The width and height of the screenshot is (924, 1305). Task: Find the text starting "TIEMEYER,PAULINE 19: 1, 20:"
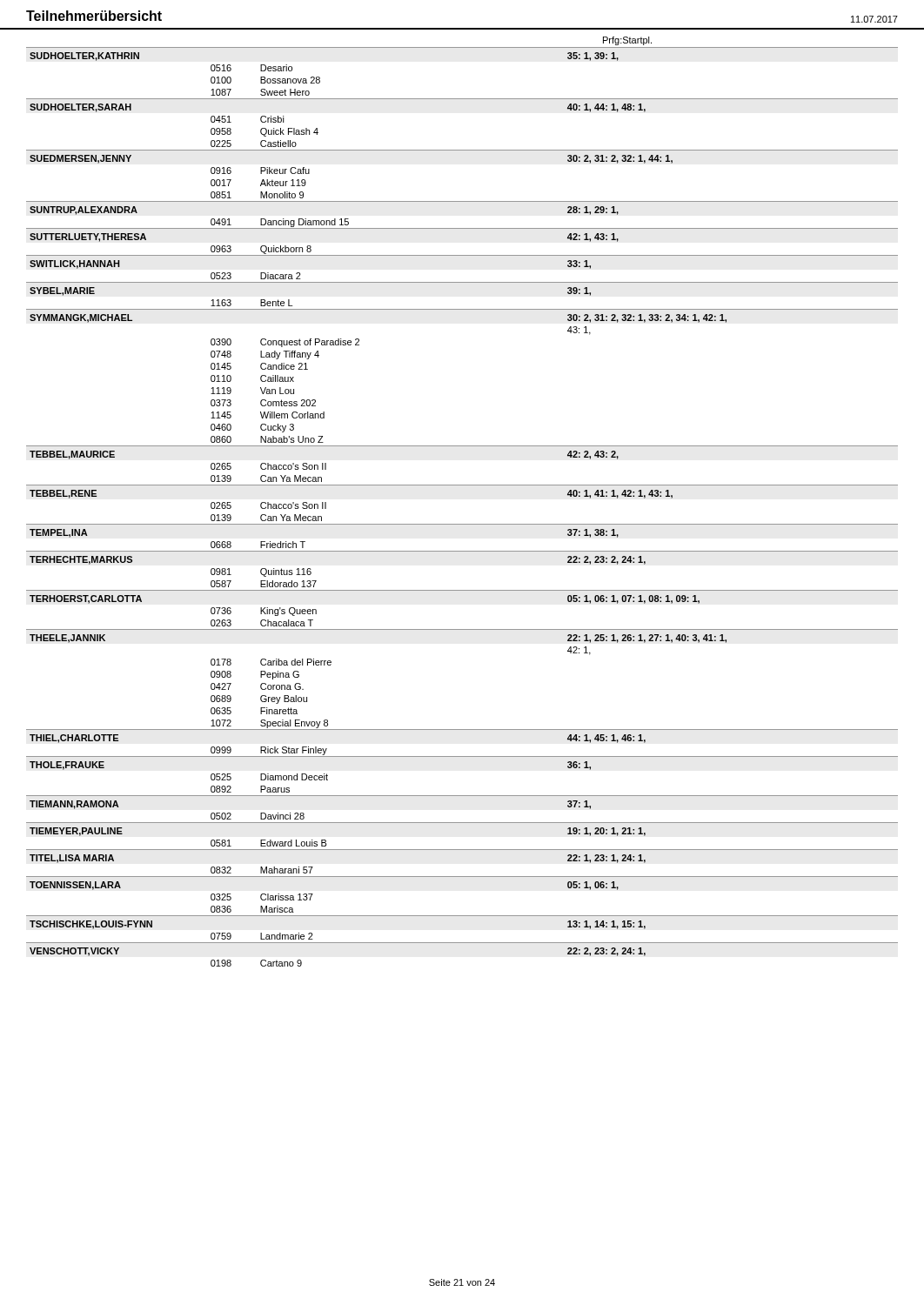pos(462,830)
